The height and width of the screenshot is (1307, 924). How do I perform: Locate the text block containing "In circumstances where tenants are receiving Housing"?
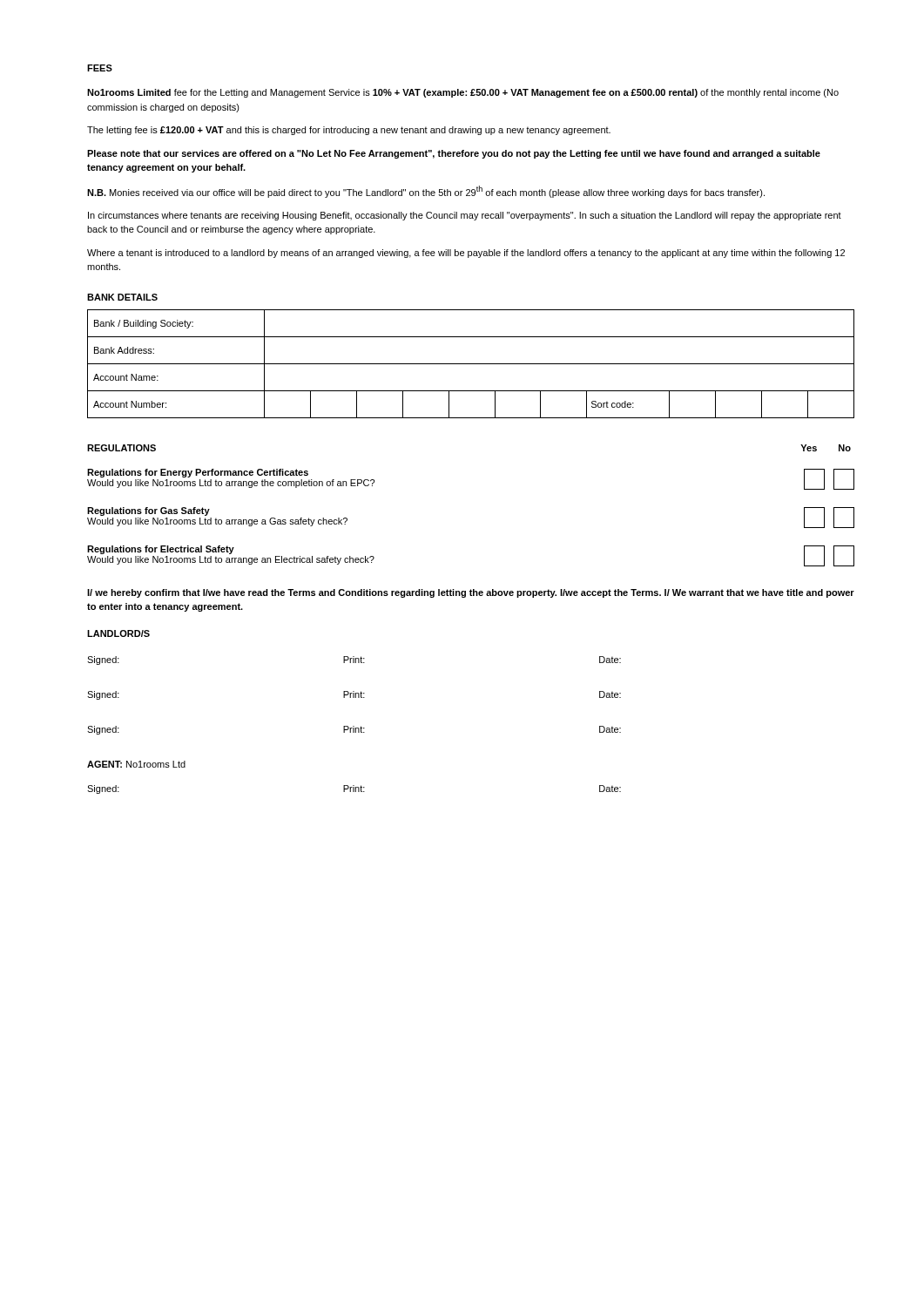pos(464,222)
